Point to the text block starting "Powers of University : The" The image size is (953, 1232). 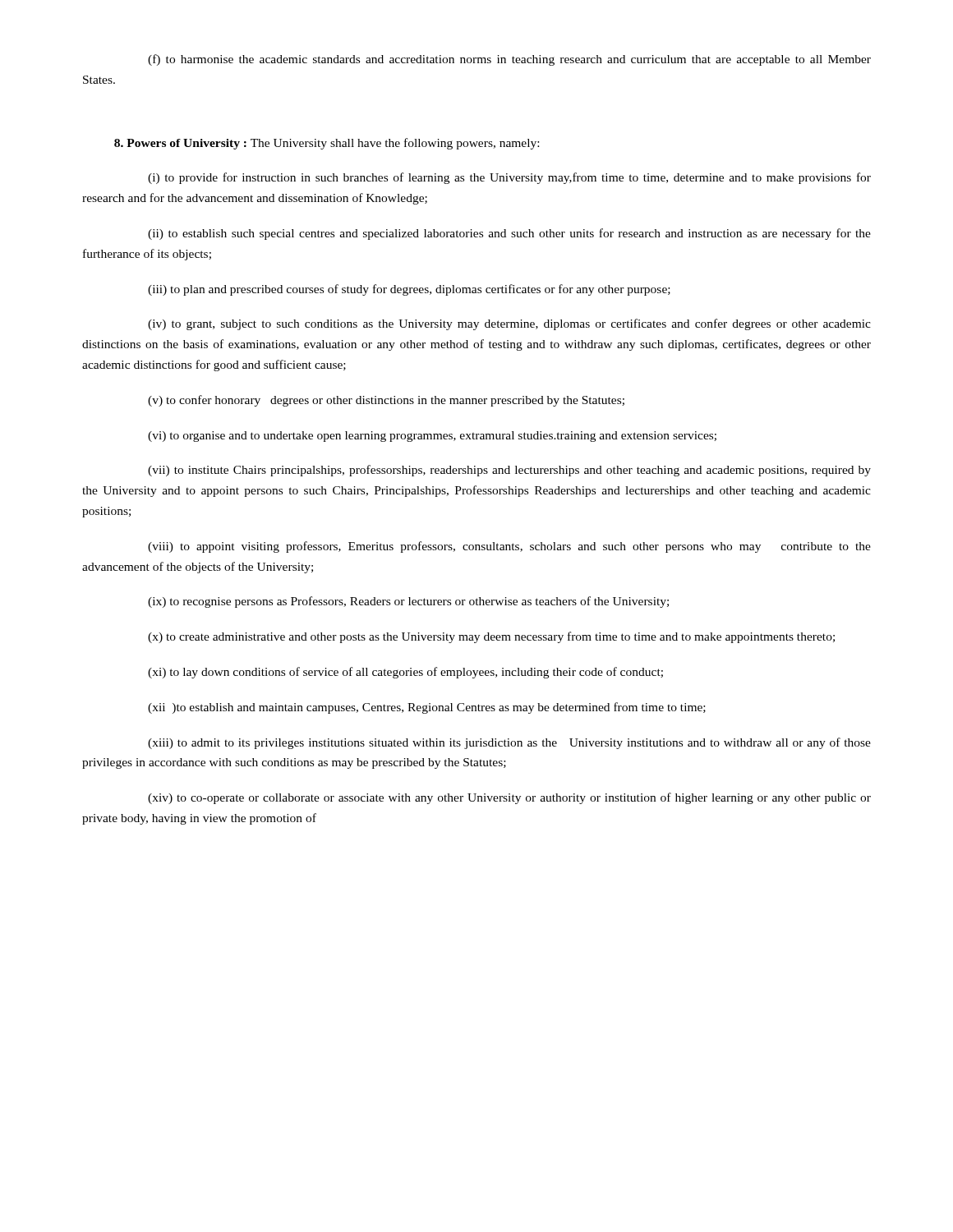pos(311,142)
